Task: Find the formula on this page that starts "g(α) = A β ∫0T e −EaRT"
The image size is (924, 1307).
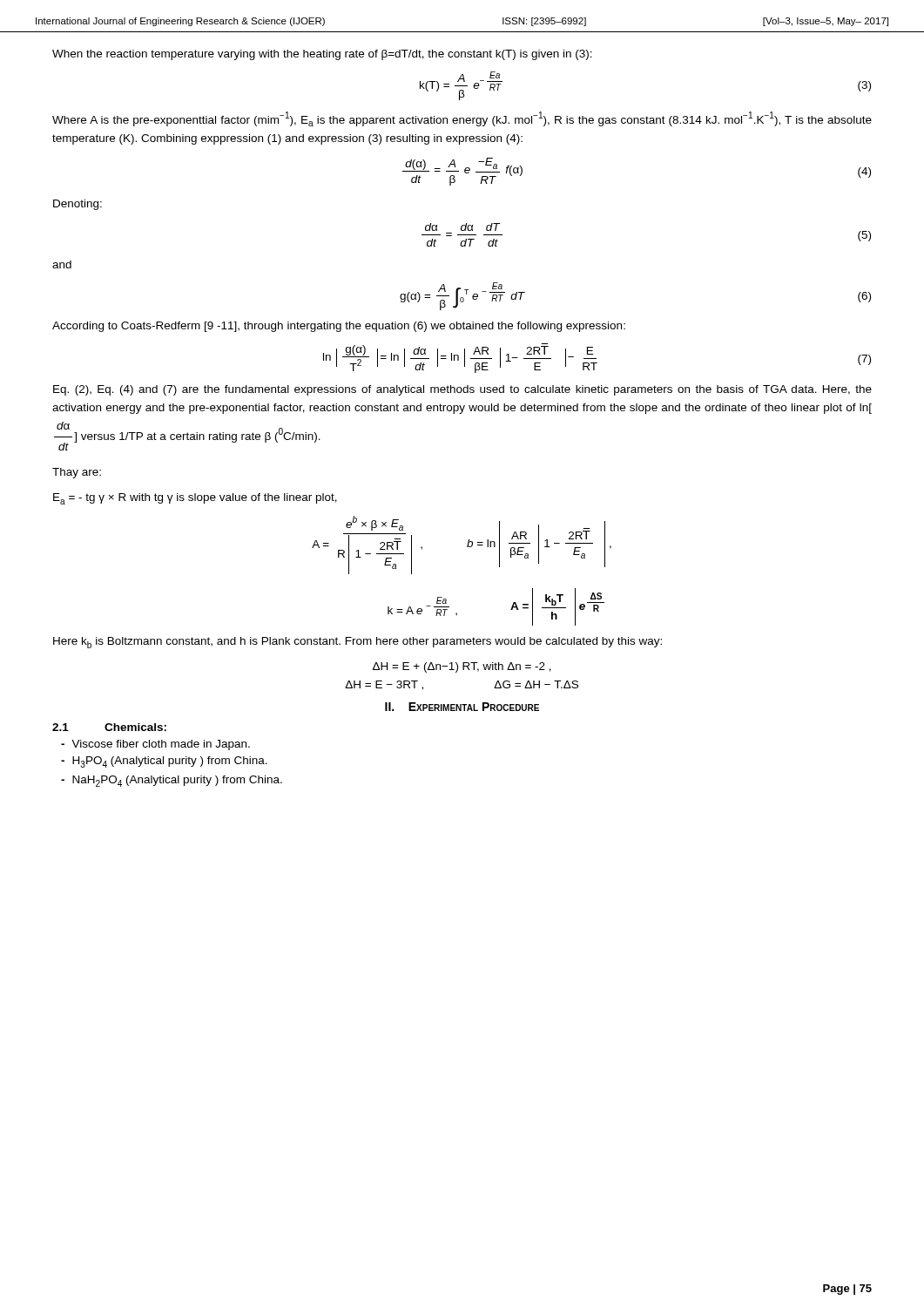Action: (461, 298)
